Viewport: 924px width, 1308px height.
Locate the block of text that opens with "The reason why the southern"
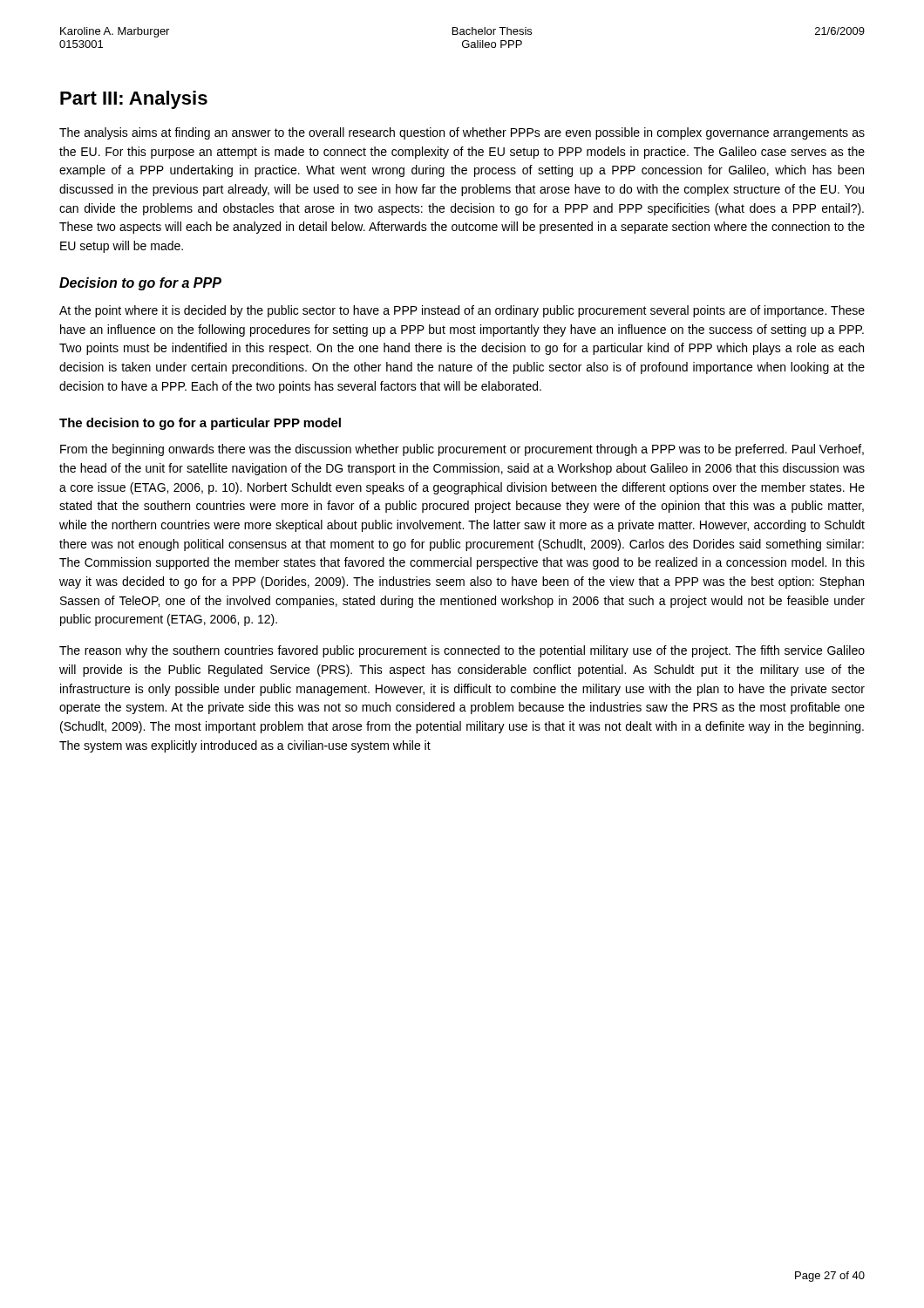(462, 699)
